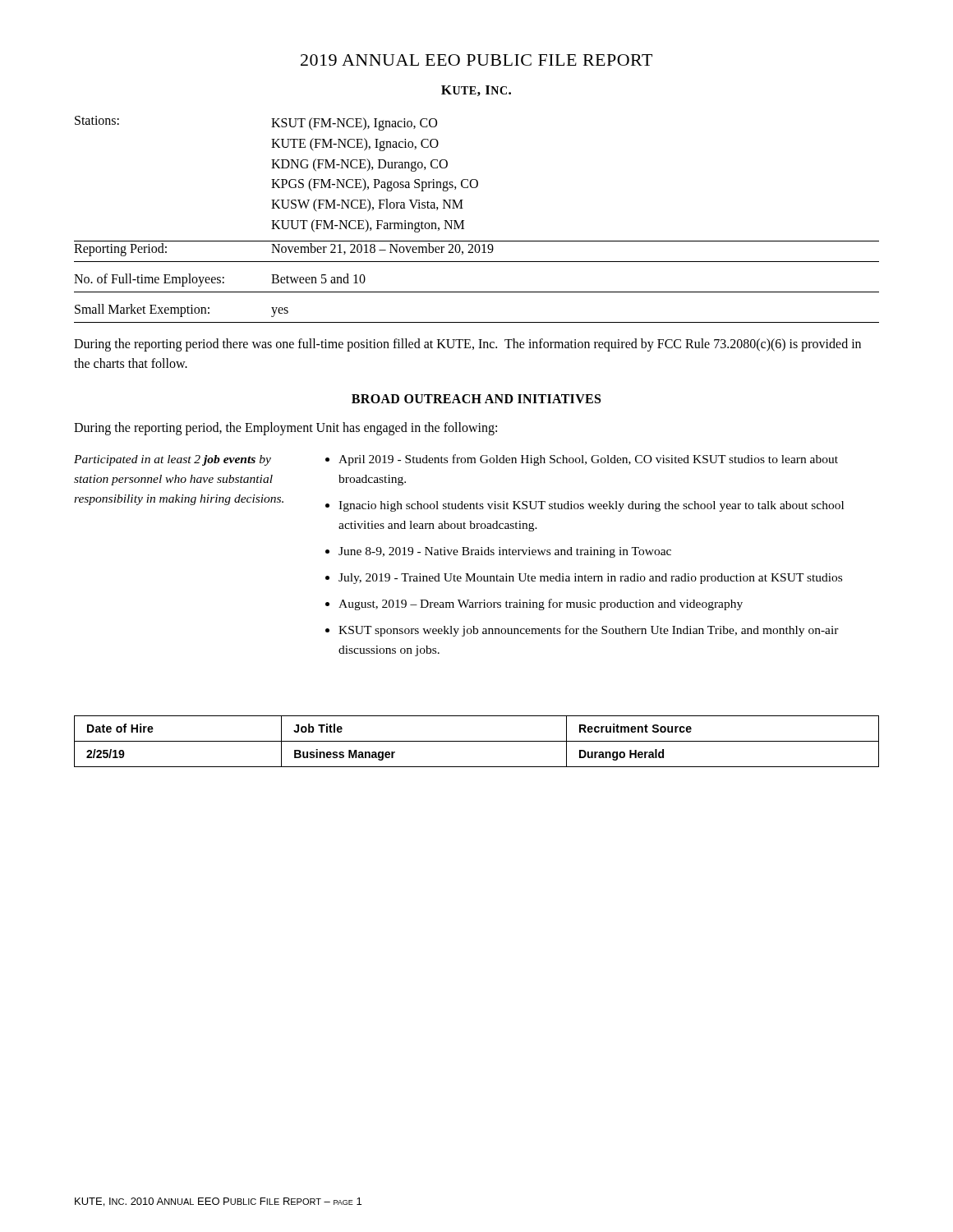Point to the region starting "Participated in at least 2 job events by"

(x=179, y=478)
